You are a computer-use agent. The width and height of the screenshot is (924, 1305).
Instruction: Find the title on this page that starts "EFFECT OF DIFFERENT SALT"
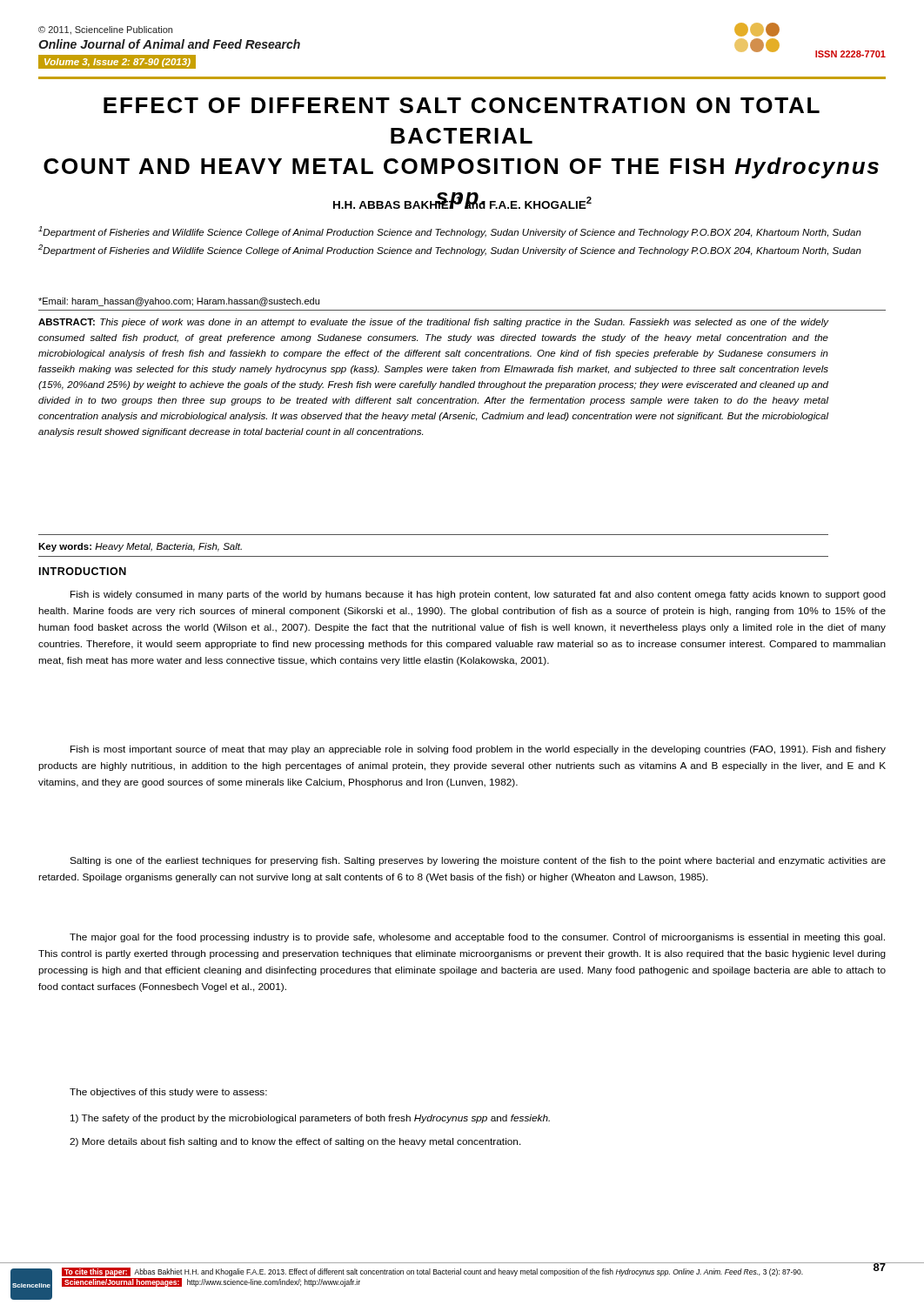[462, 152]
